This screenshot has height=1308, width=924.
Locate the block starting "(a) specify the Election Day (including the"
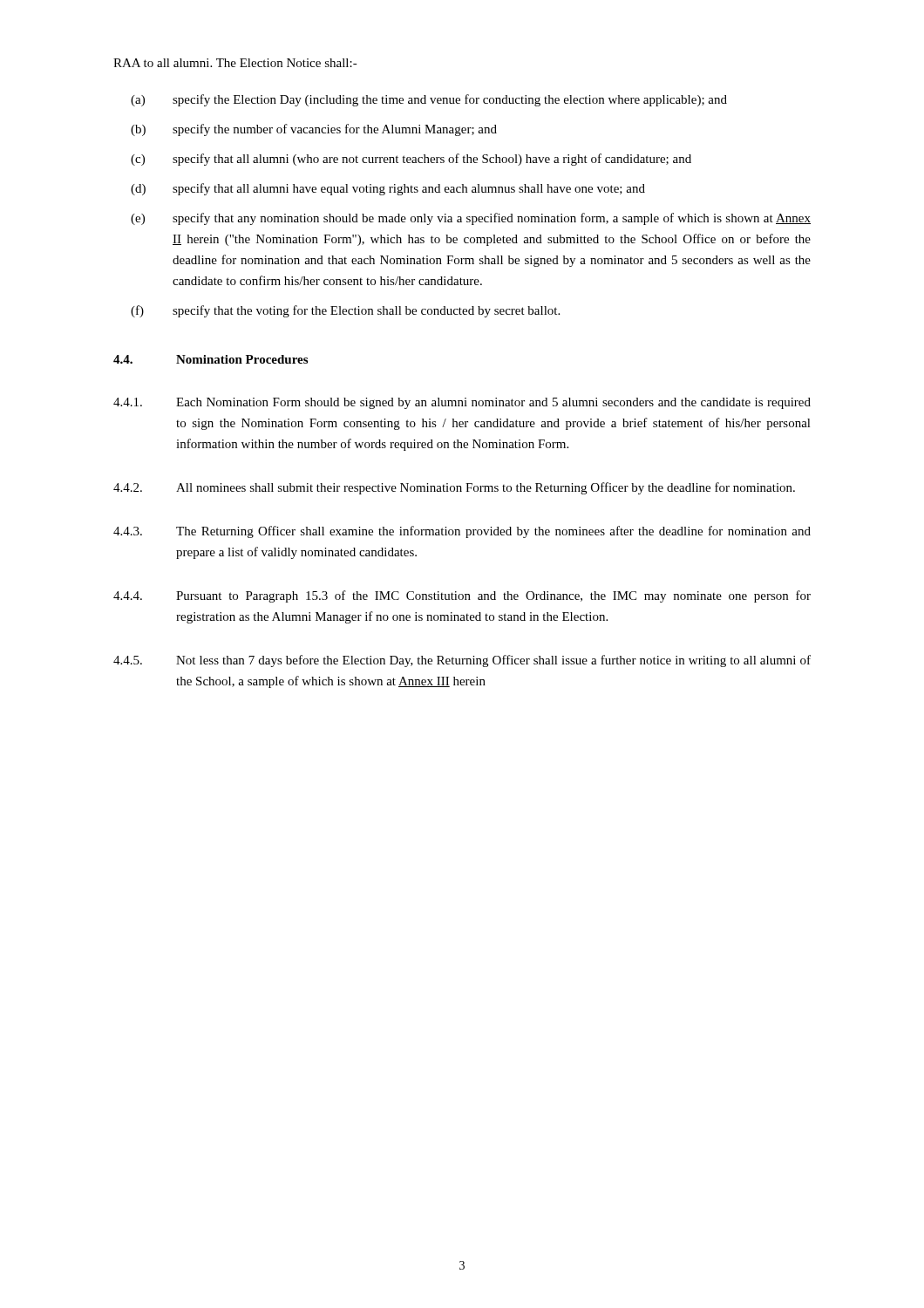[462, 99]
